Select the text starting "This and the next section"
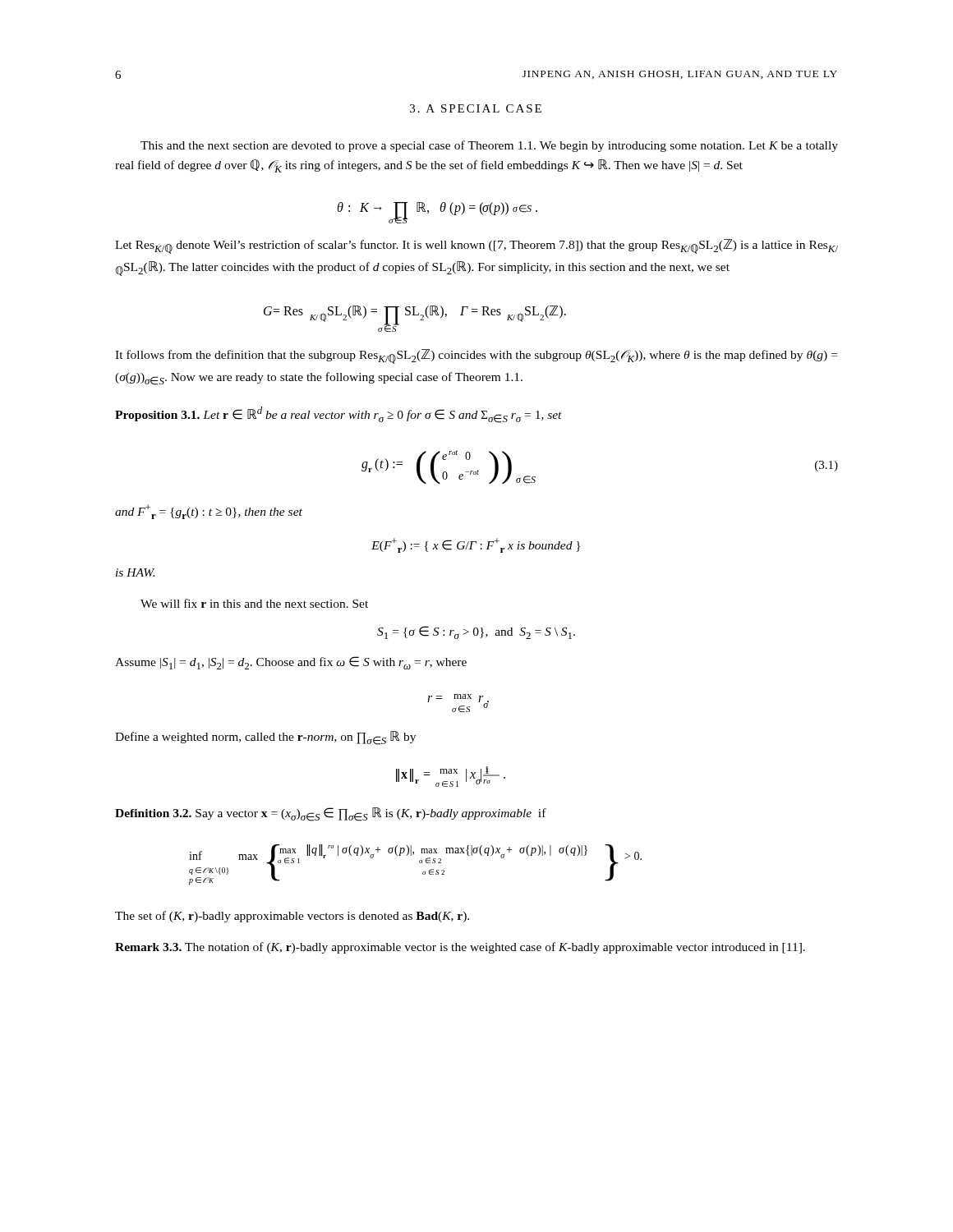Screen dimensions: 1232x953 476,156
